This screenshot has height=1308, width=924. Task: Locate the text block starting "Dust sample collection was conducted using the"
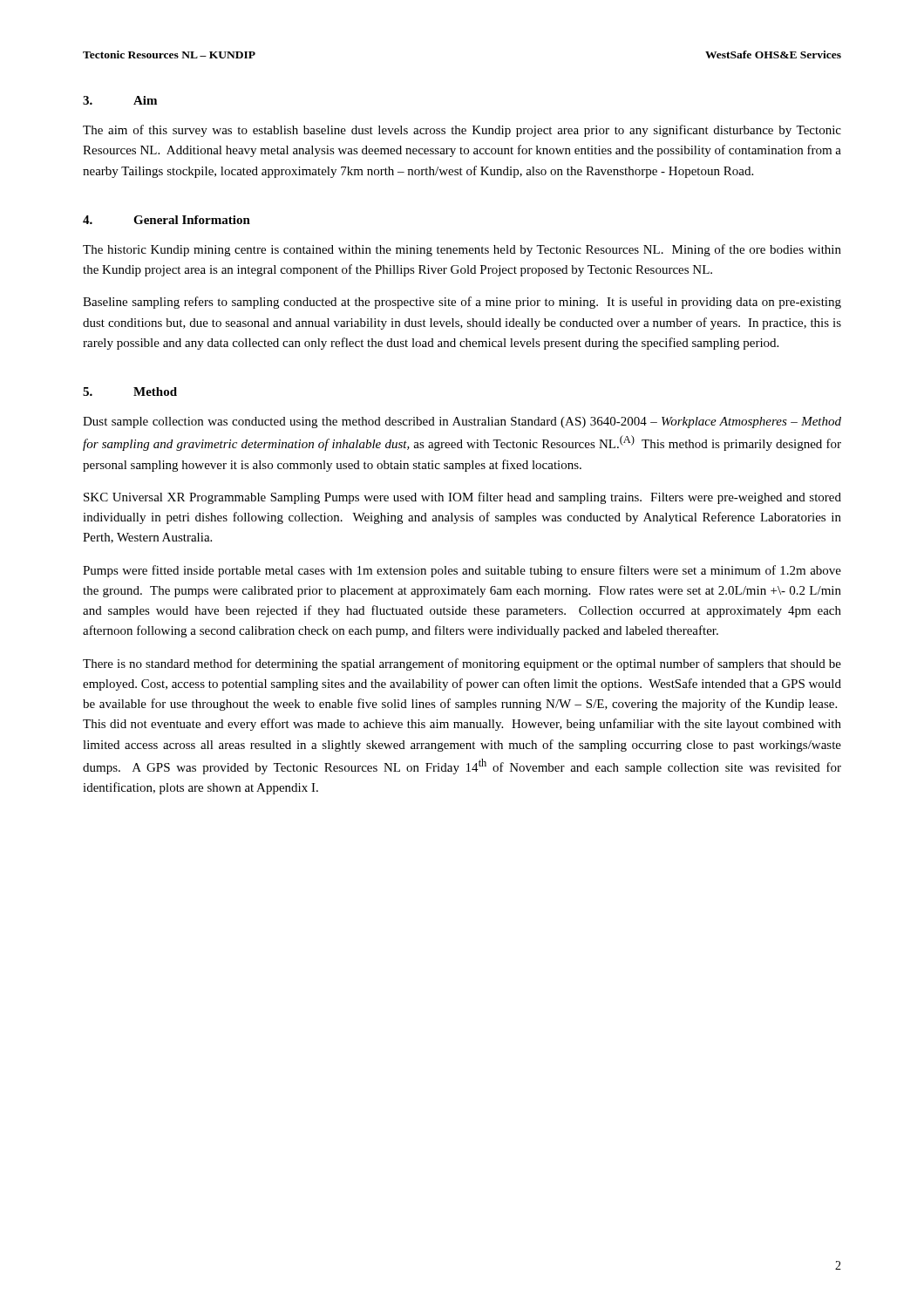pyautogui.click(x=462, y=443)
